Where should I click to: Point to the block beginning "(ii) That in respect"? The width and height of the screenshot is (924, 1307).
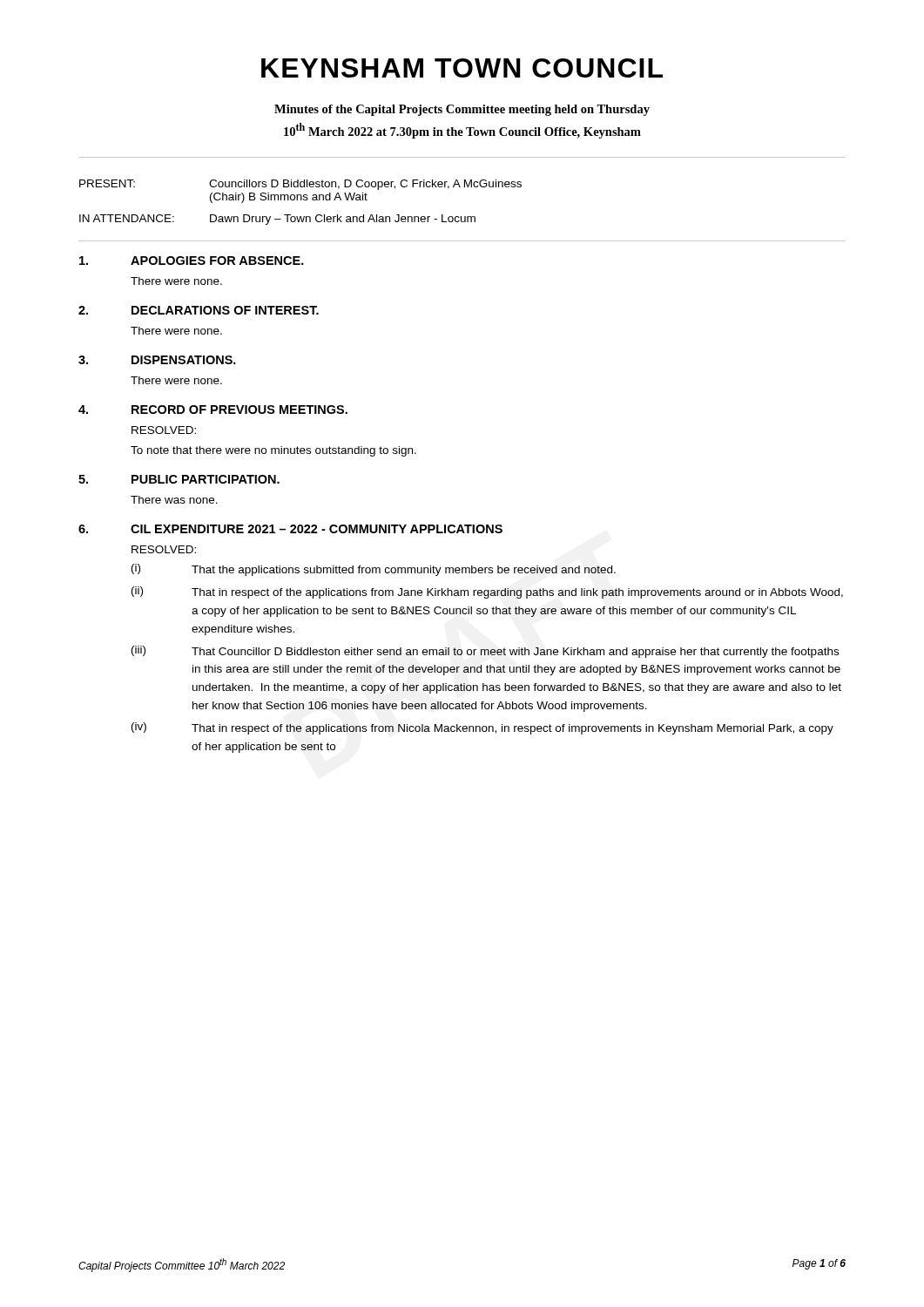pos(488,611)
